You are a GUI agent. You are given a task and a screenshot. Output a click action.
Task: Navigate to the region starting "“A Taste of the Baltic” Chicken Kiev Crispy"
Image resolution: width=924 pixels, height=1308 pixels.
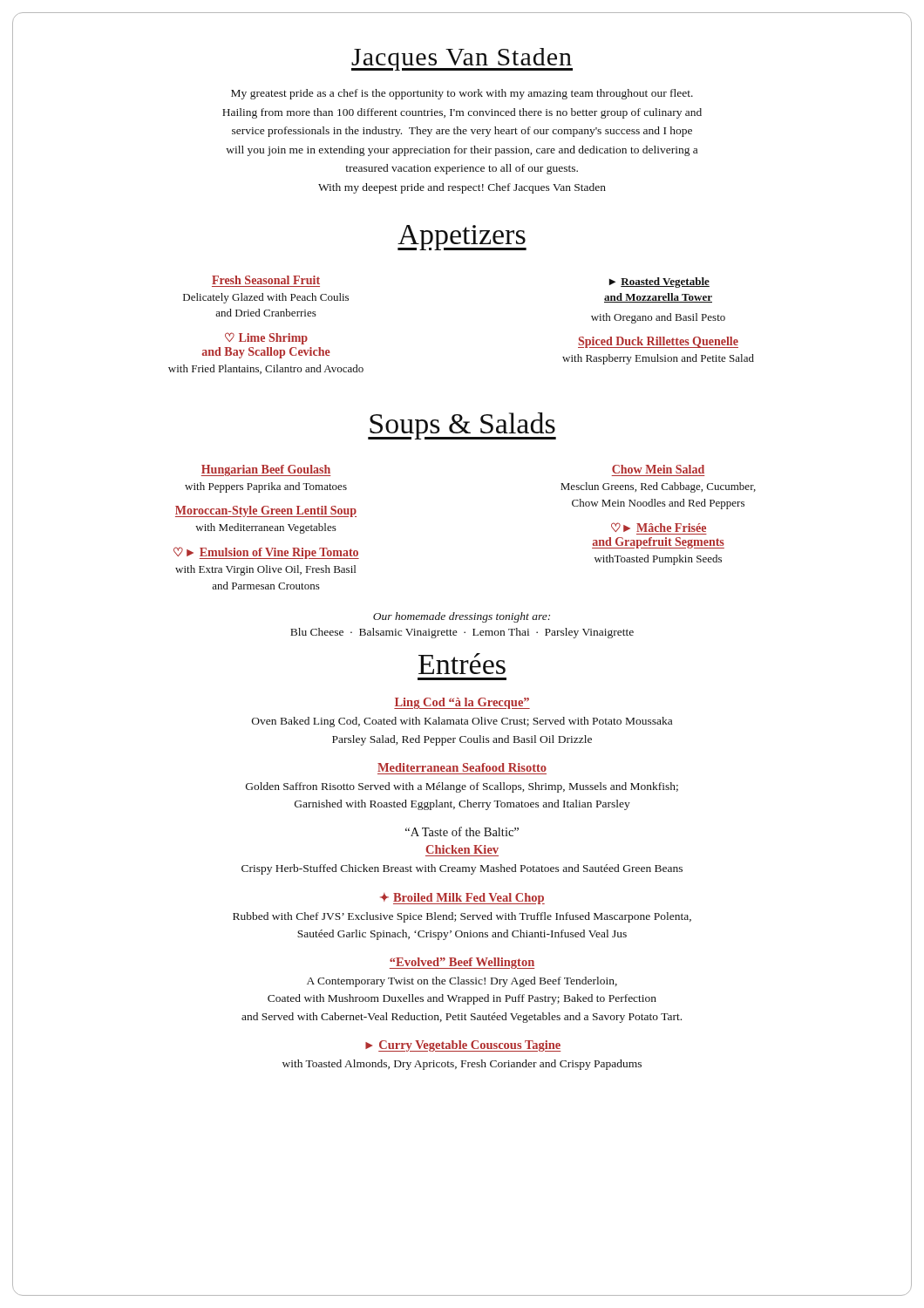(x=462, y=852)
